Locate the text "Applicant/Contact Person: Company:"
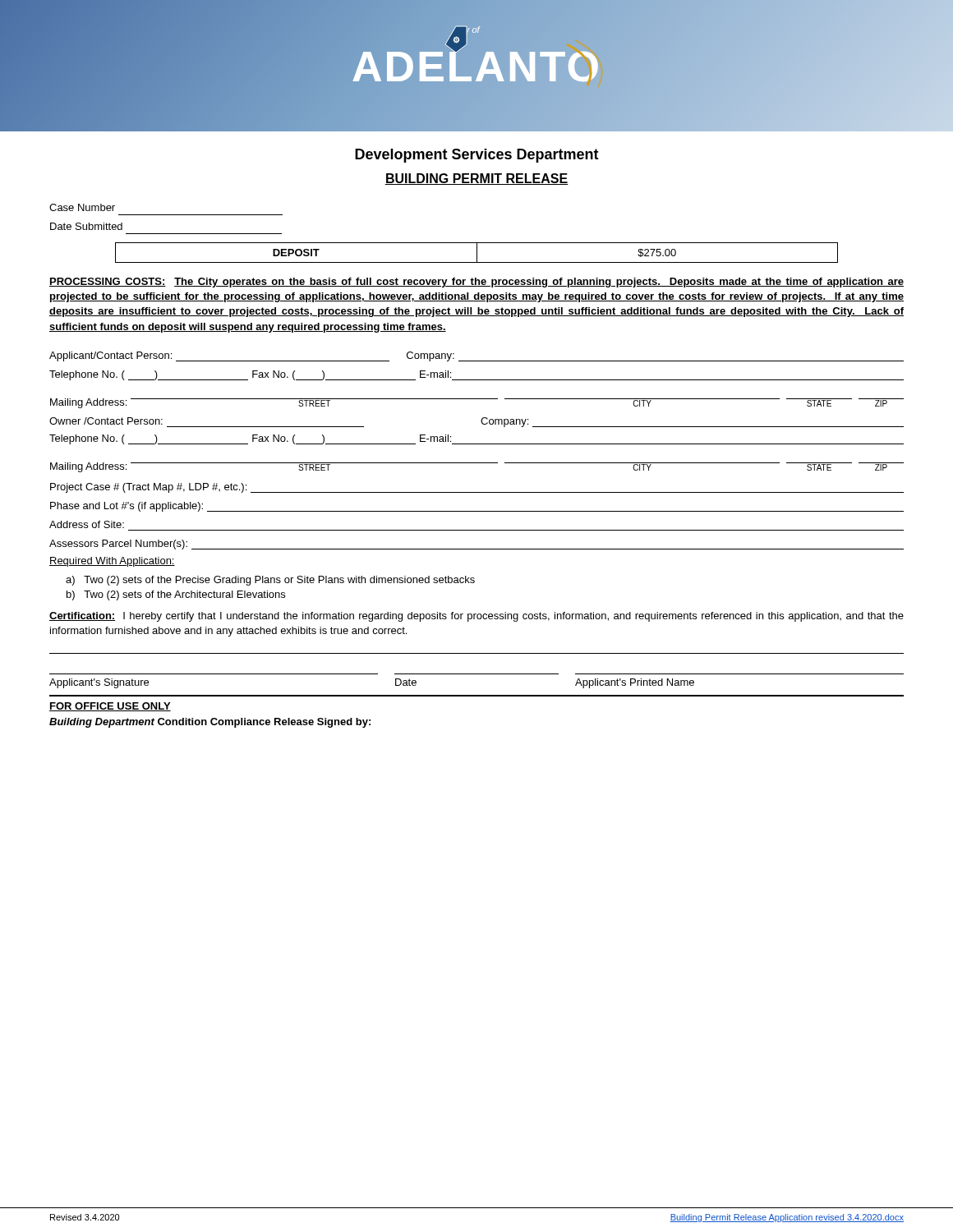This screenshot has width=953, height=1232. click(x=476, y=354)
